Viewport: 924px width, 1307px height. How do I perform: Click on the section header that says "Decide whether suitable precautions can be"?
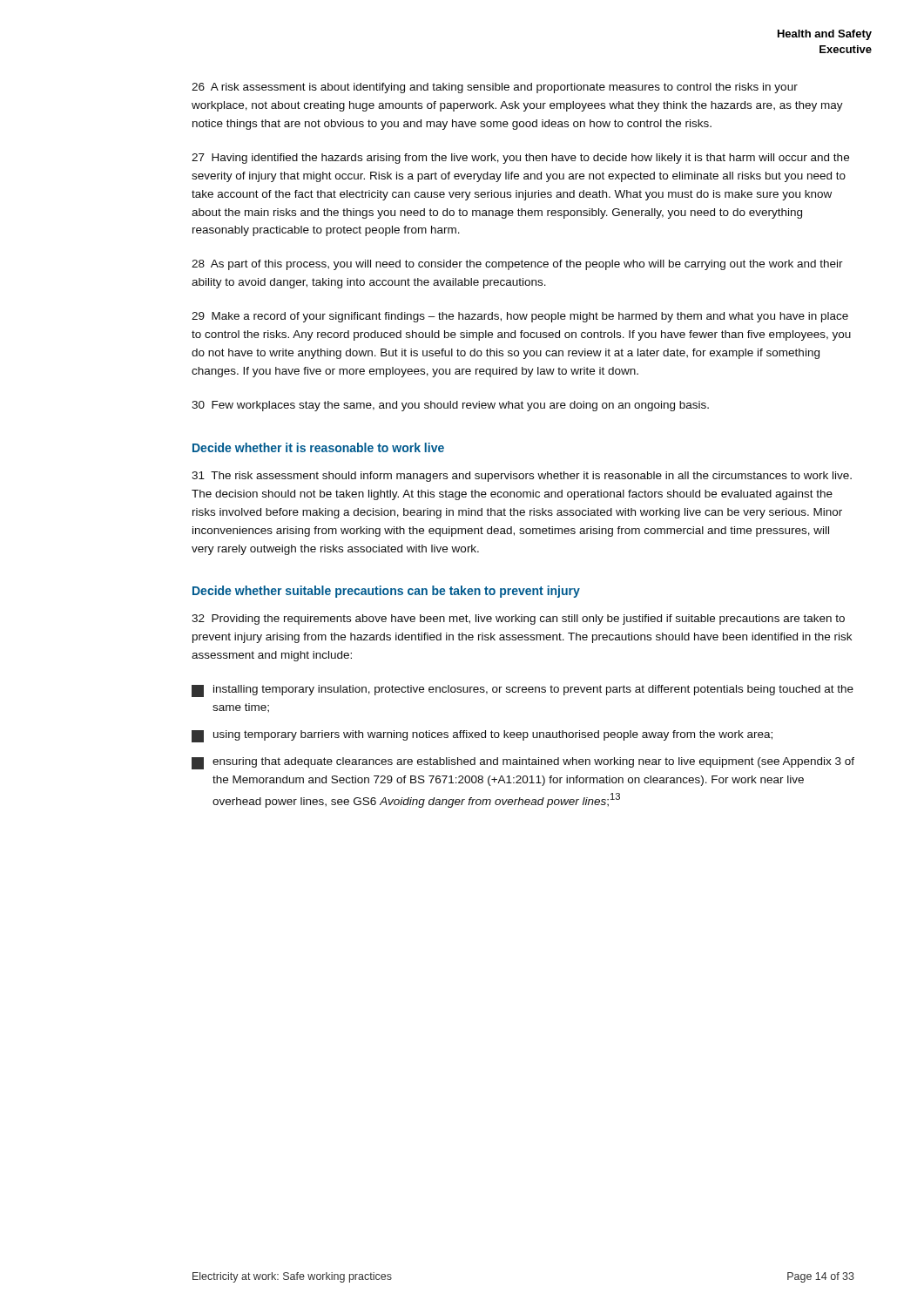click(386, 591)
